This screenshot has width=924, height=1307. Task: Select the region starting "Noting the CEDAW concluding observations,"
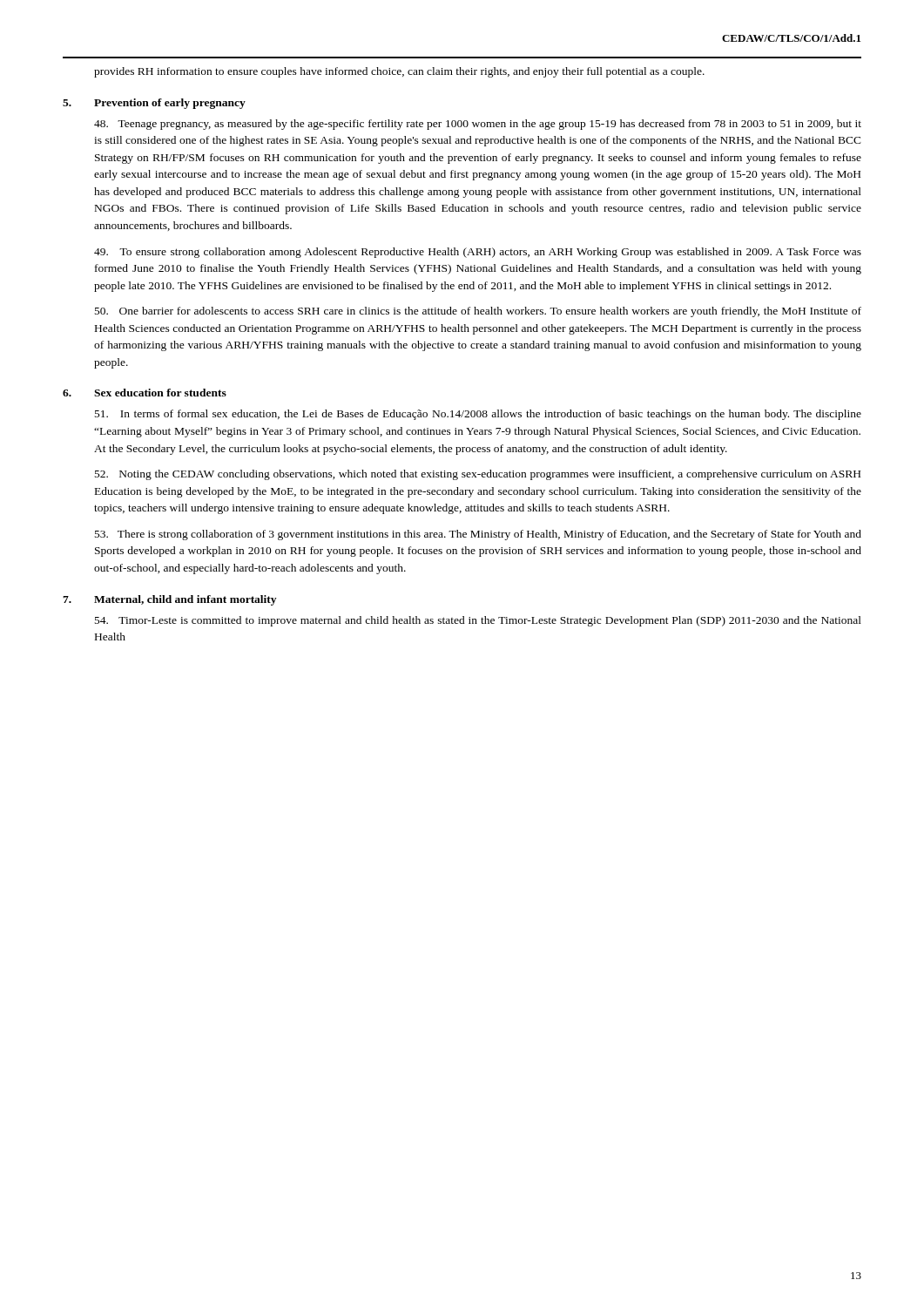(478, 491)
